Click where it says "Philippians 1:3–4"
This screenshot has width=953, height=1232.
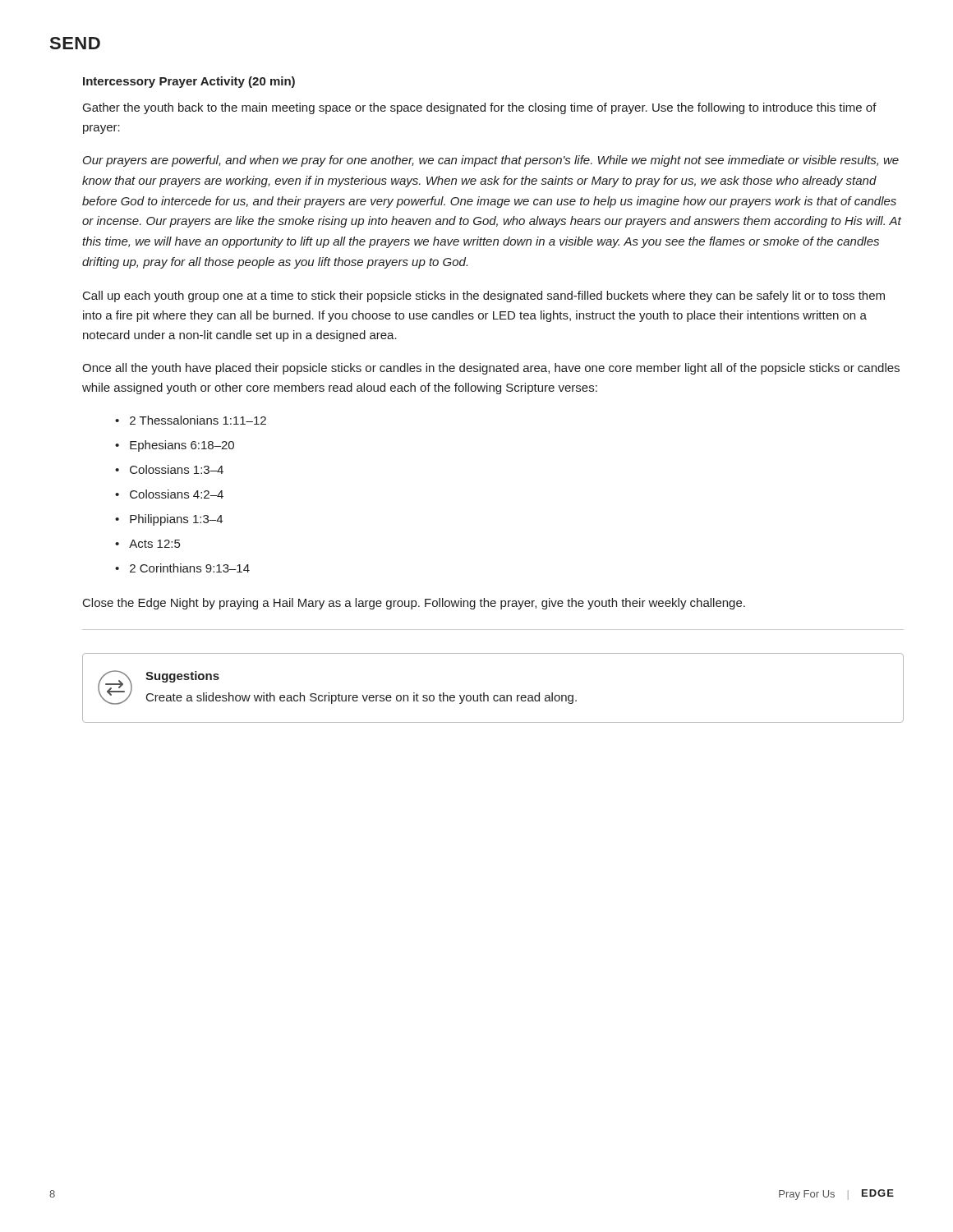(x=176, y=518)
